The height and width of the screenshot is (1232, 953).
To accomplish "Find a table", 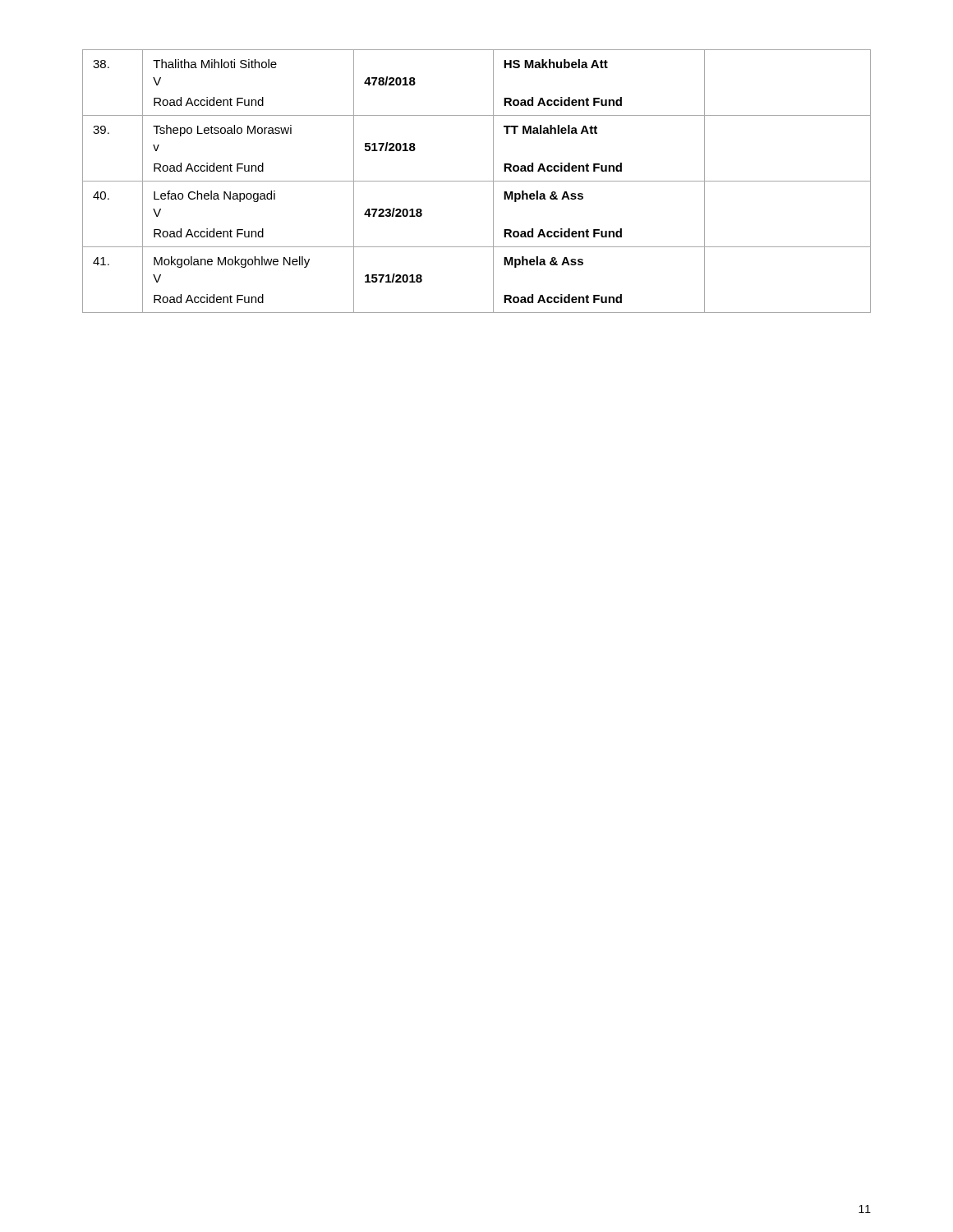I will [476, 181].
